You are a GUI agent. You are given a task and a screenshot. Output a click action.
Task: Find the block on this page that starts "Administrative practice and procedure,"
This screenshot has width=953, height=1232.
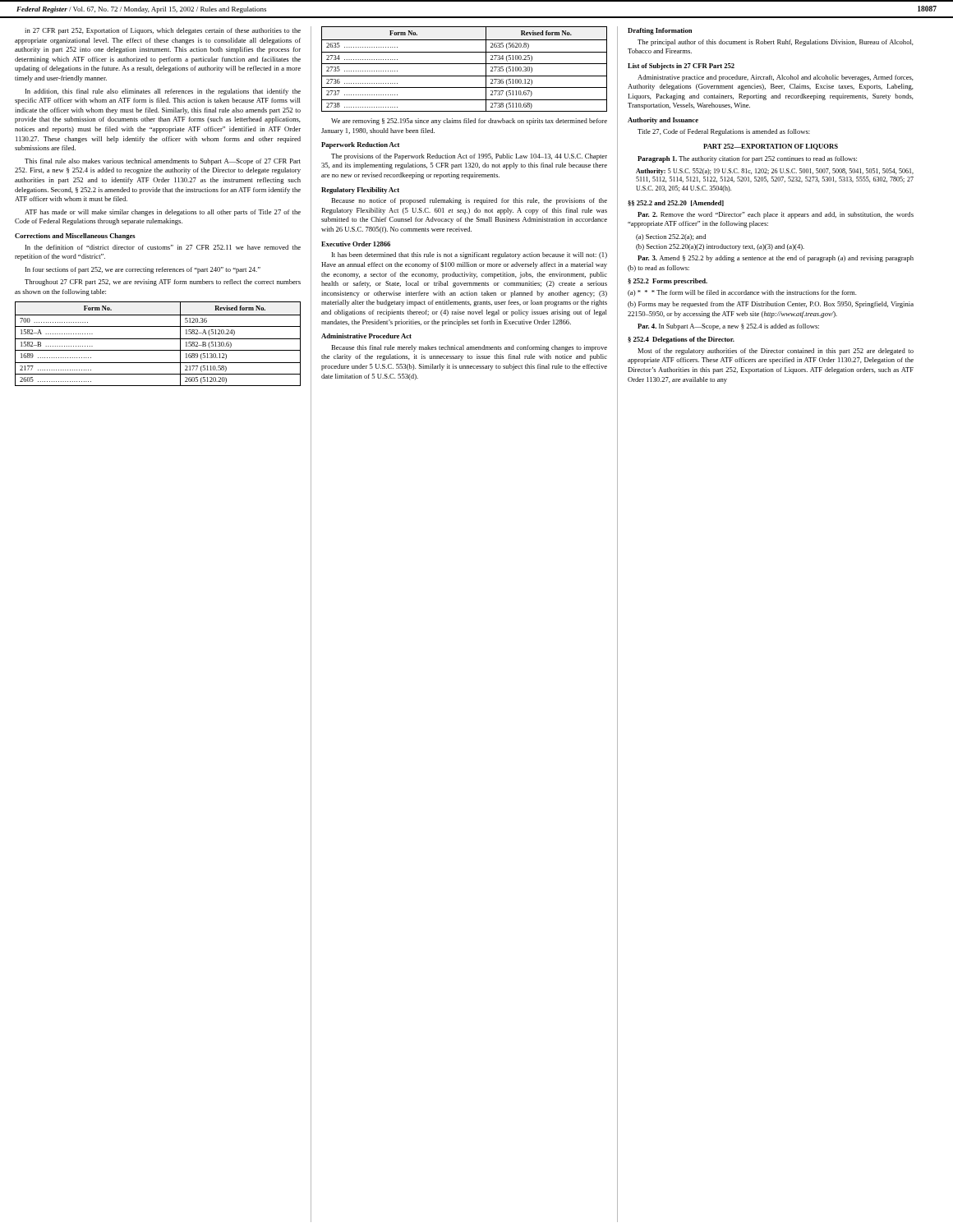point(771,92)
